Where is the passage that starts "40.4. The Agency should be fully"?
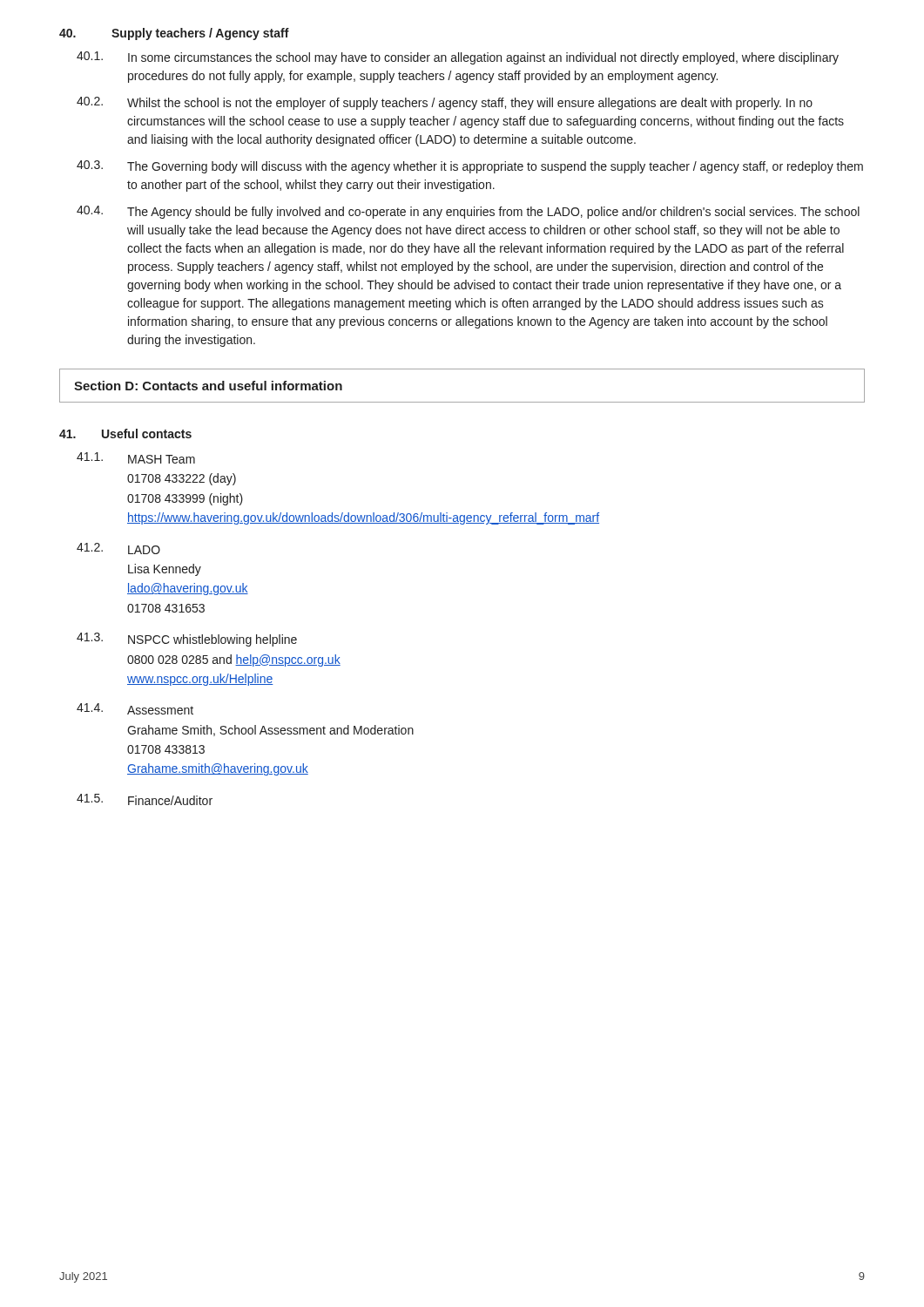This screenshot has width=924, height=1307. pyautogui.click(x=471, y=276)
